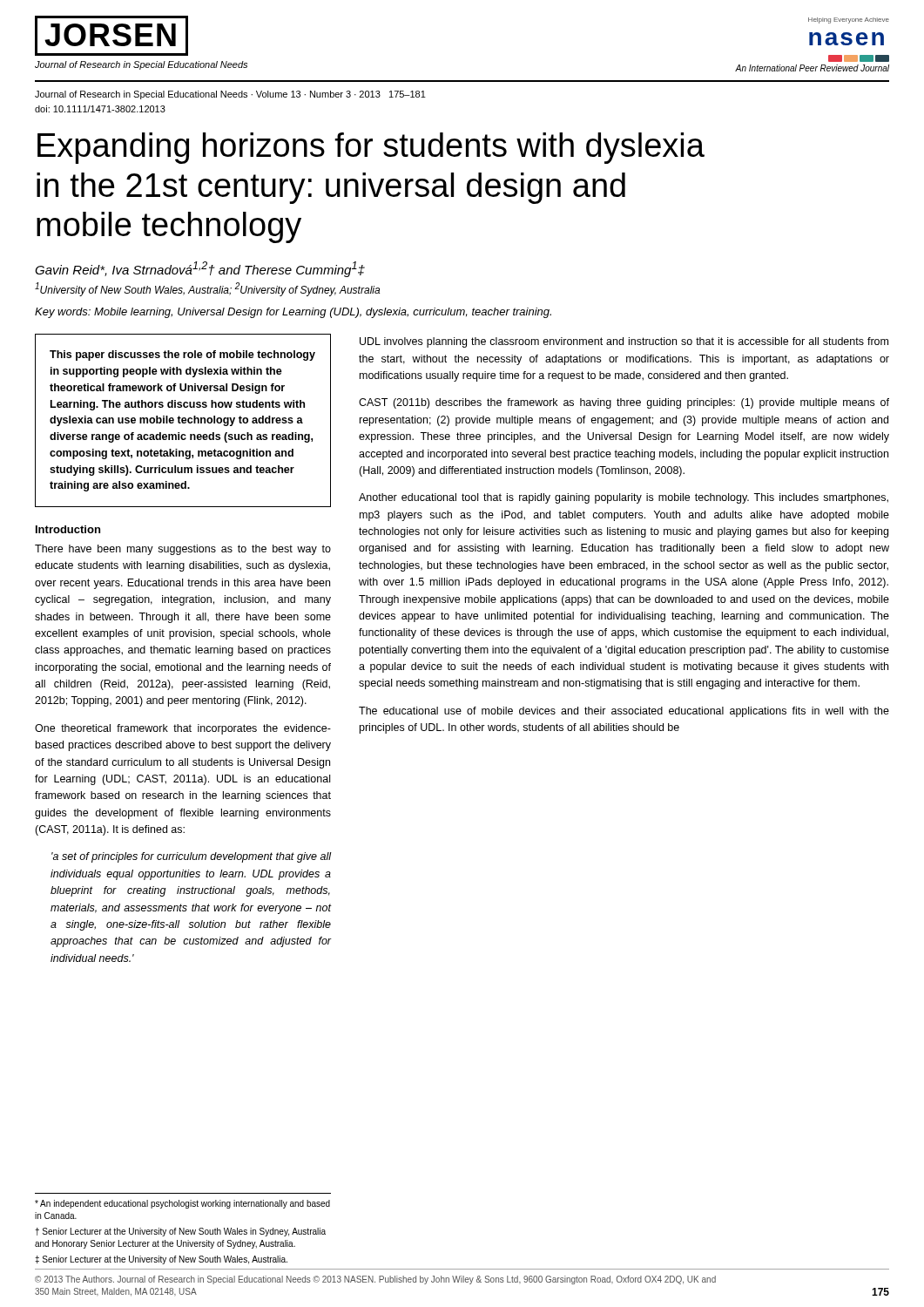This screenshot has height=1307, width=924.
Task: Locate the region starting "One theoretical framework"
Action: [183, 779]
